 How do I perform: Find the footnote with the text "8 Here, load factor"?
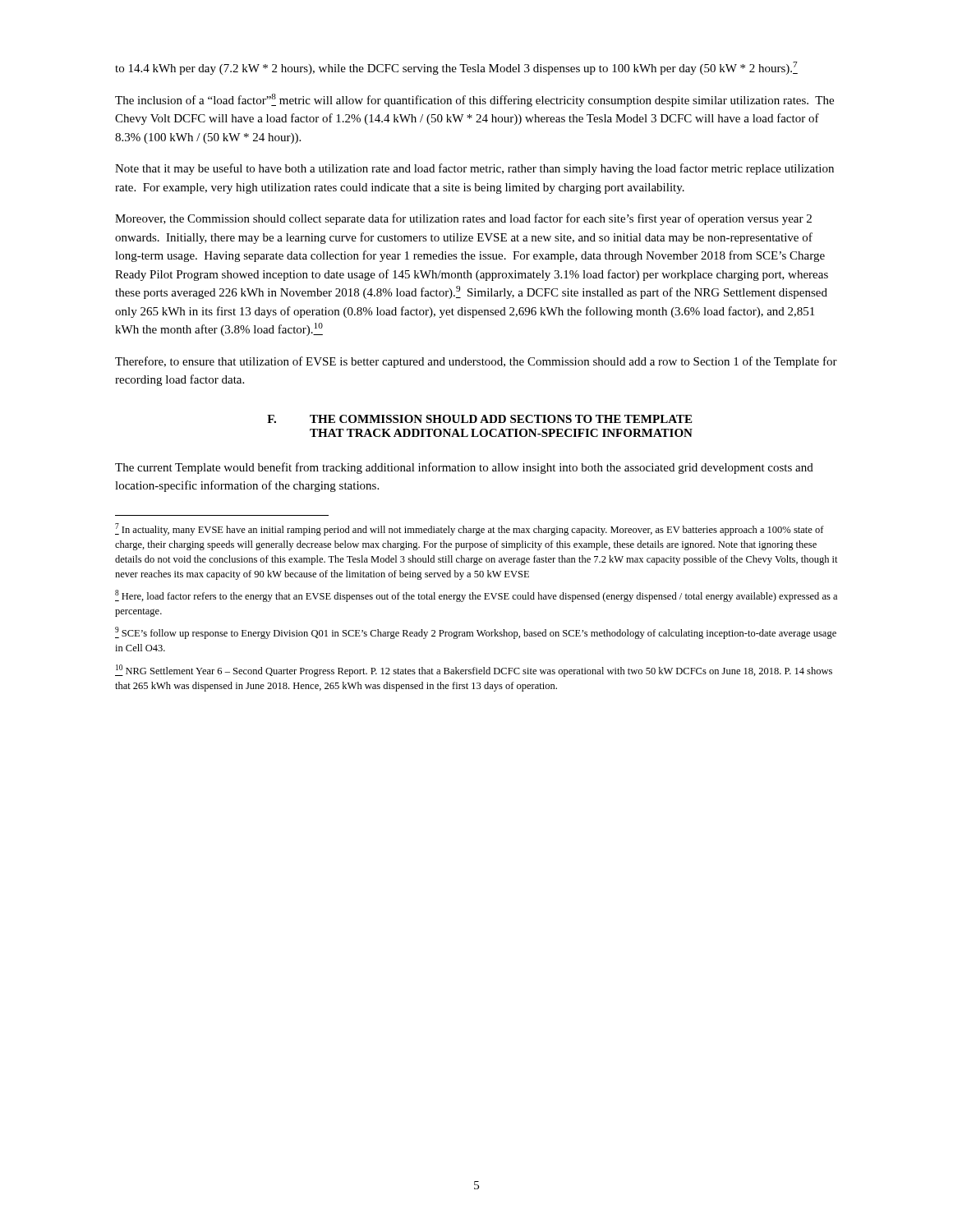476,603
